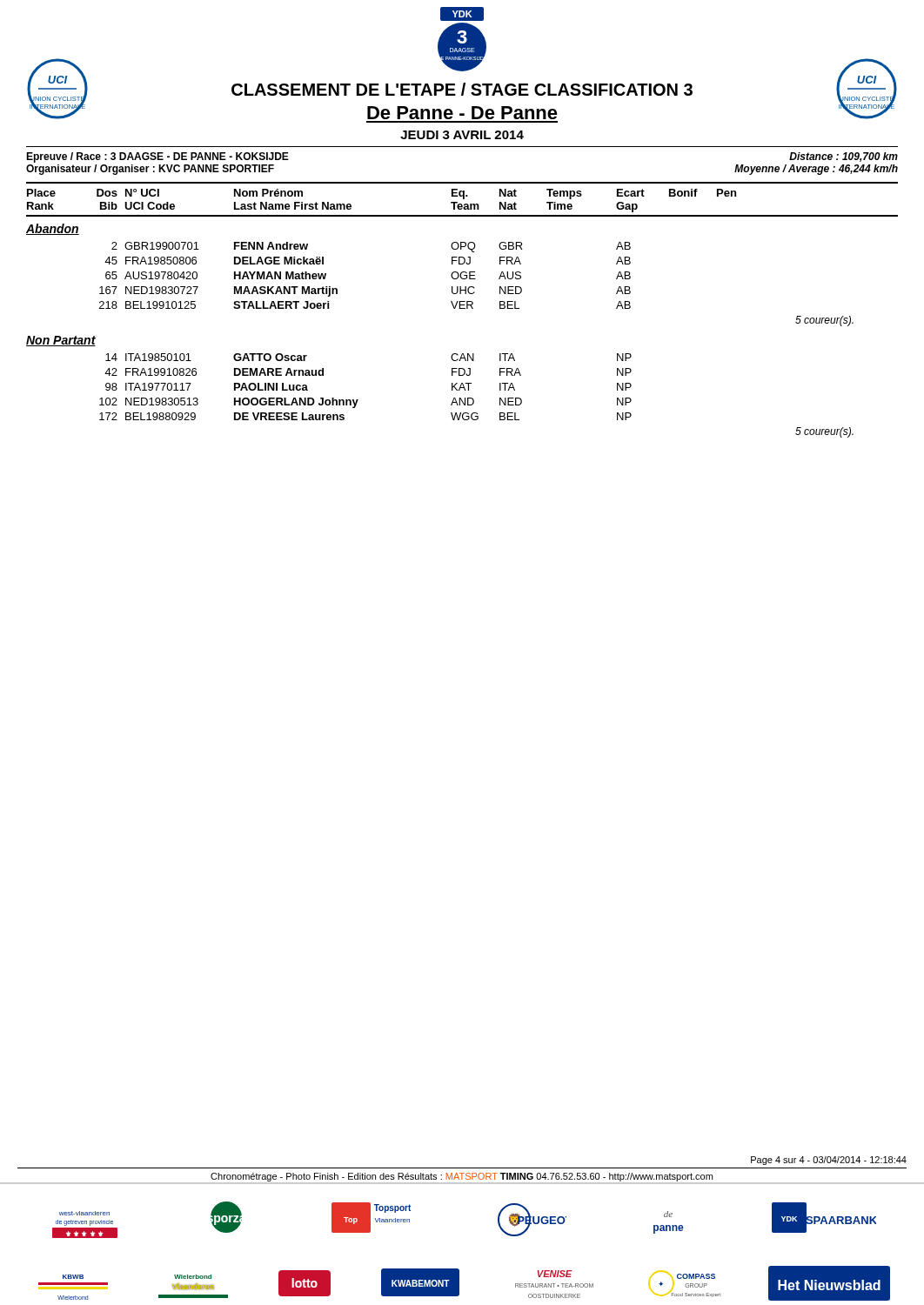Locate the table with the text "PlaceRank DosBib N°"

(x=462, y=310)
